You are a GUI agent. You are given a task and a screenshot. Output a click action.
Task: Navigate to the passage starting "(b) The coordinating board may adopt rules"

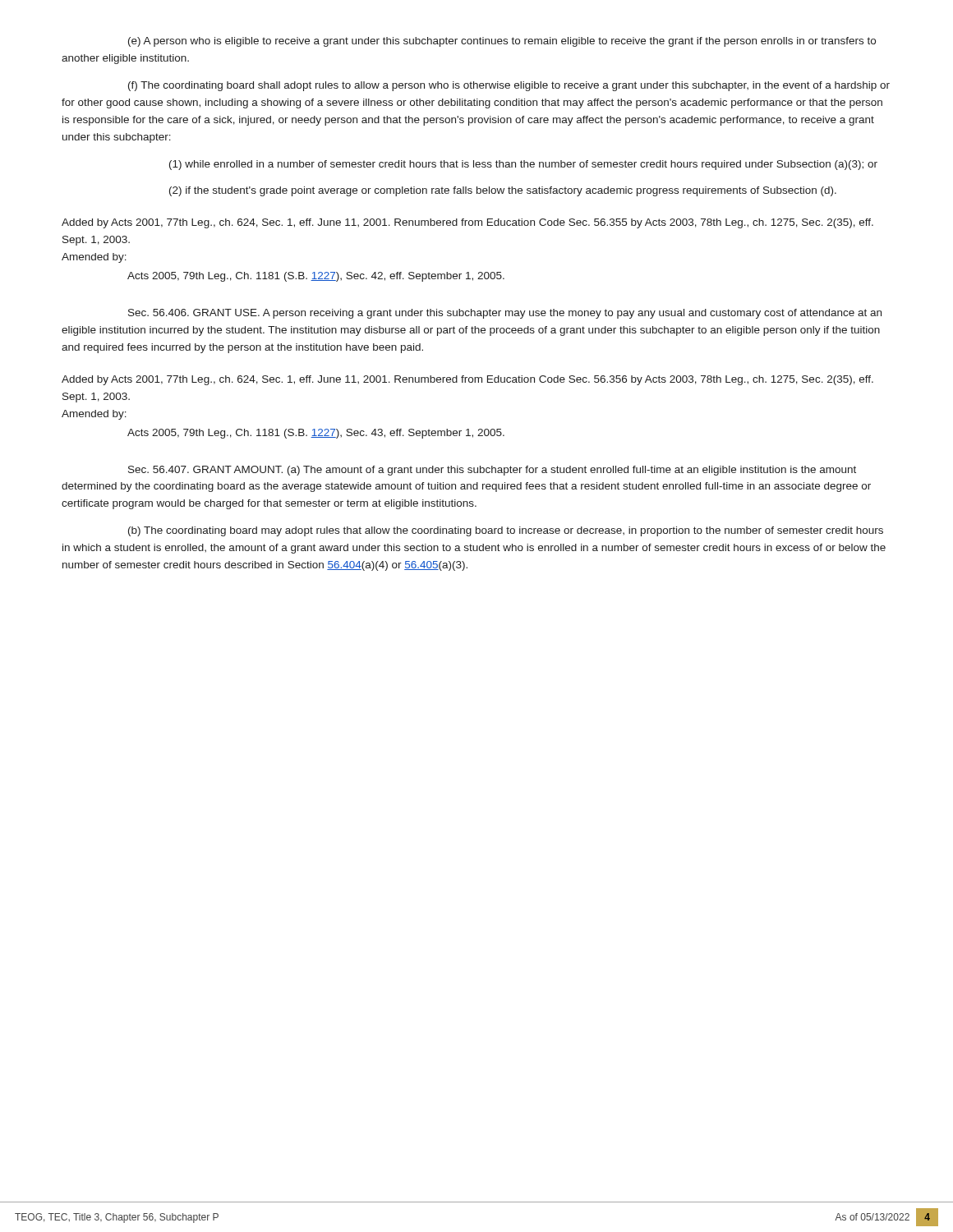(474, 548)
